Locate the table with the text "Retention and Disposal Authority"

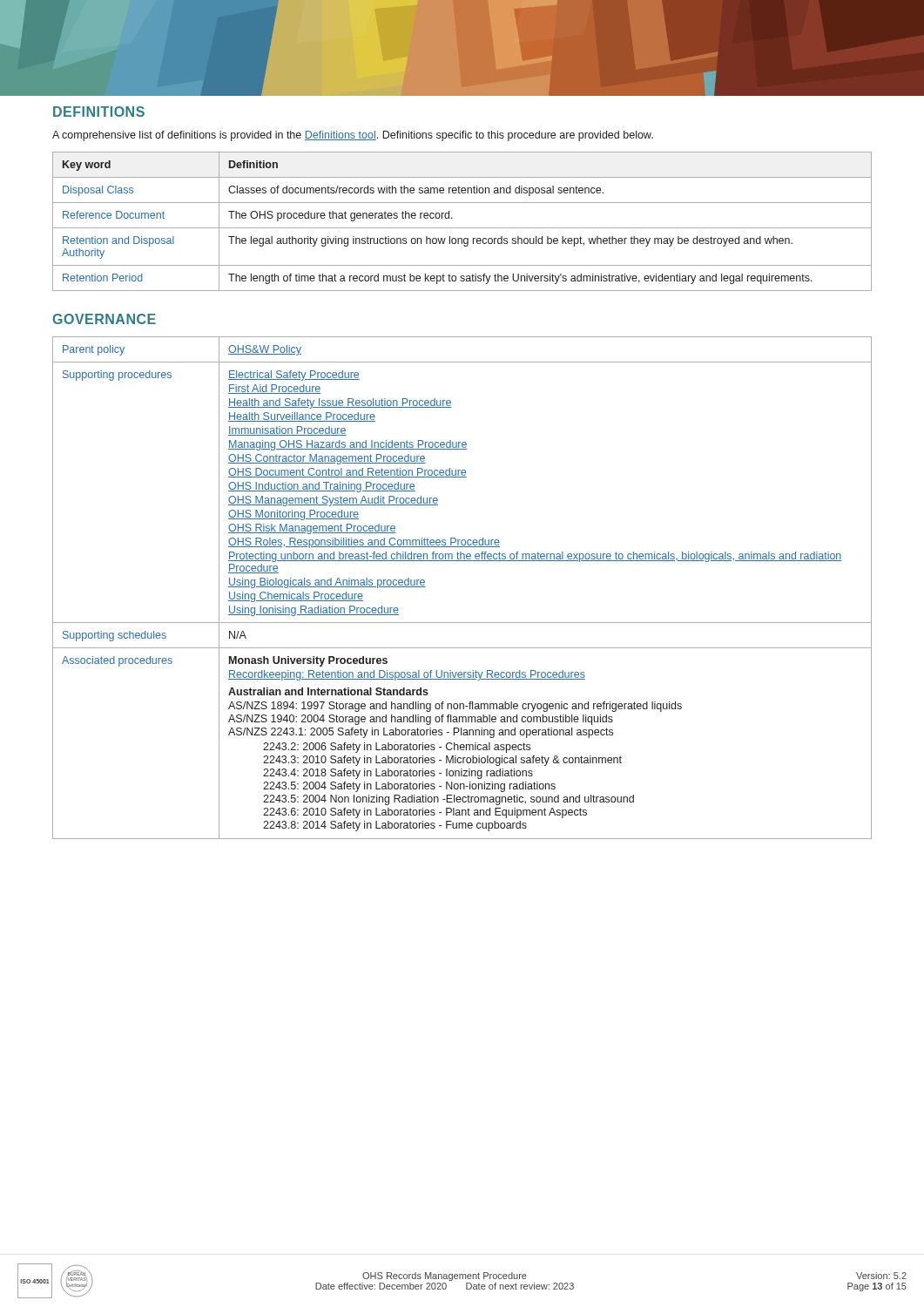[x=462, y=221]
